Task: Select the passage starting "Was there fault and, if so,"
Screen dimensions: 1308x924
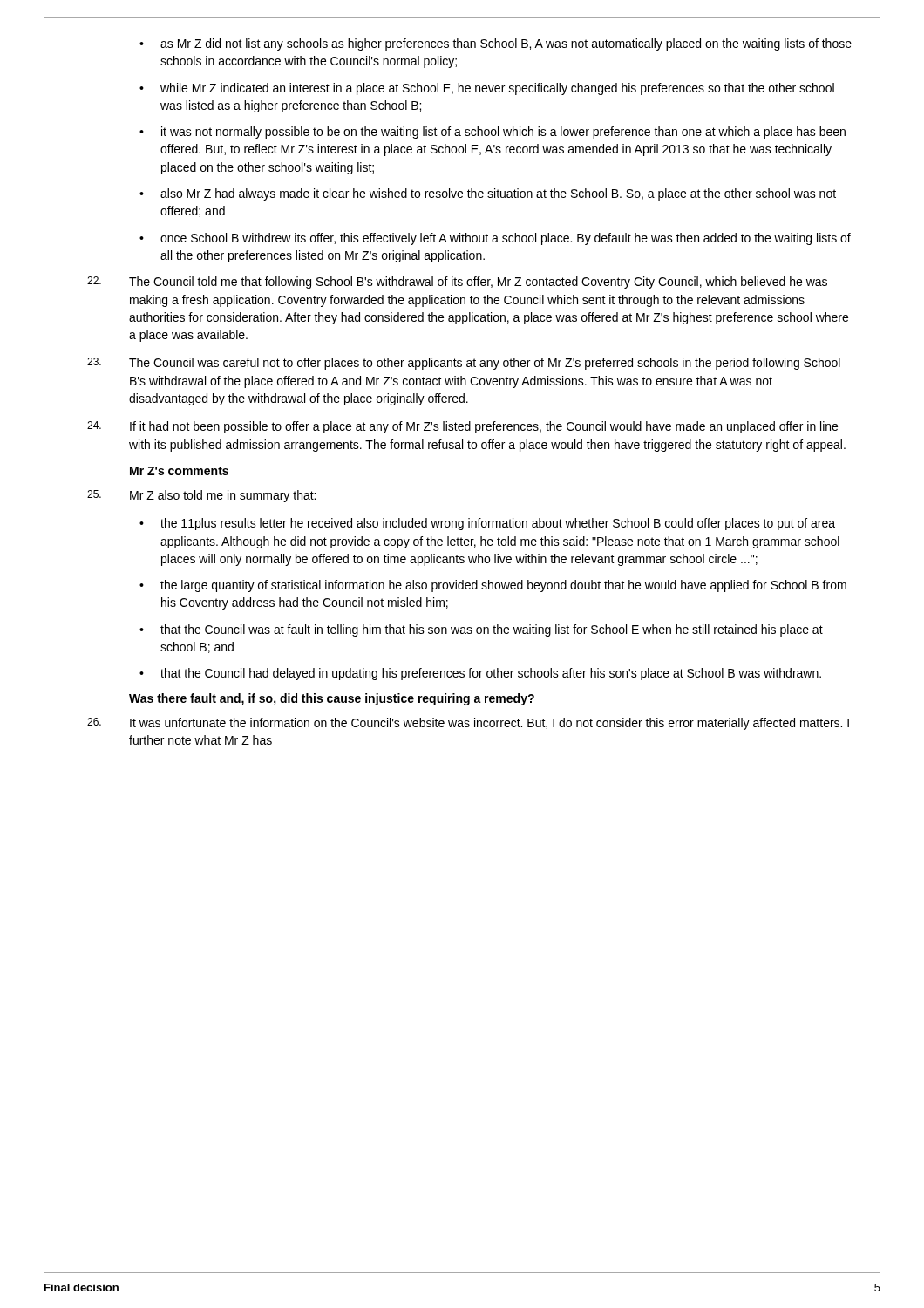Action: pyautogui.click(x=332, y=698)
